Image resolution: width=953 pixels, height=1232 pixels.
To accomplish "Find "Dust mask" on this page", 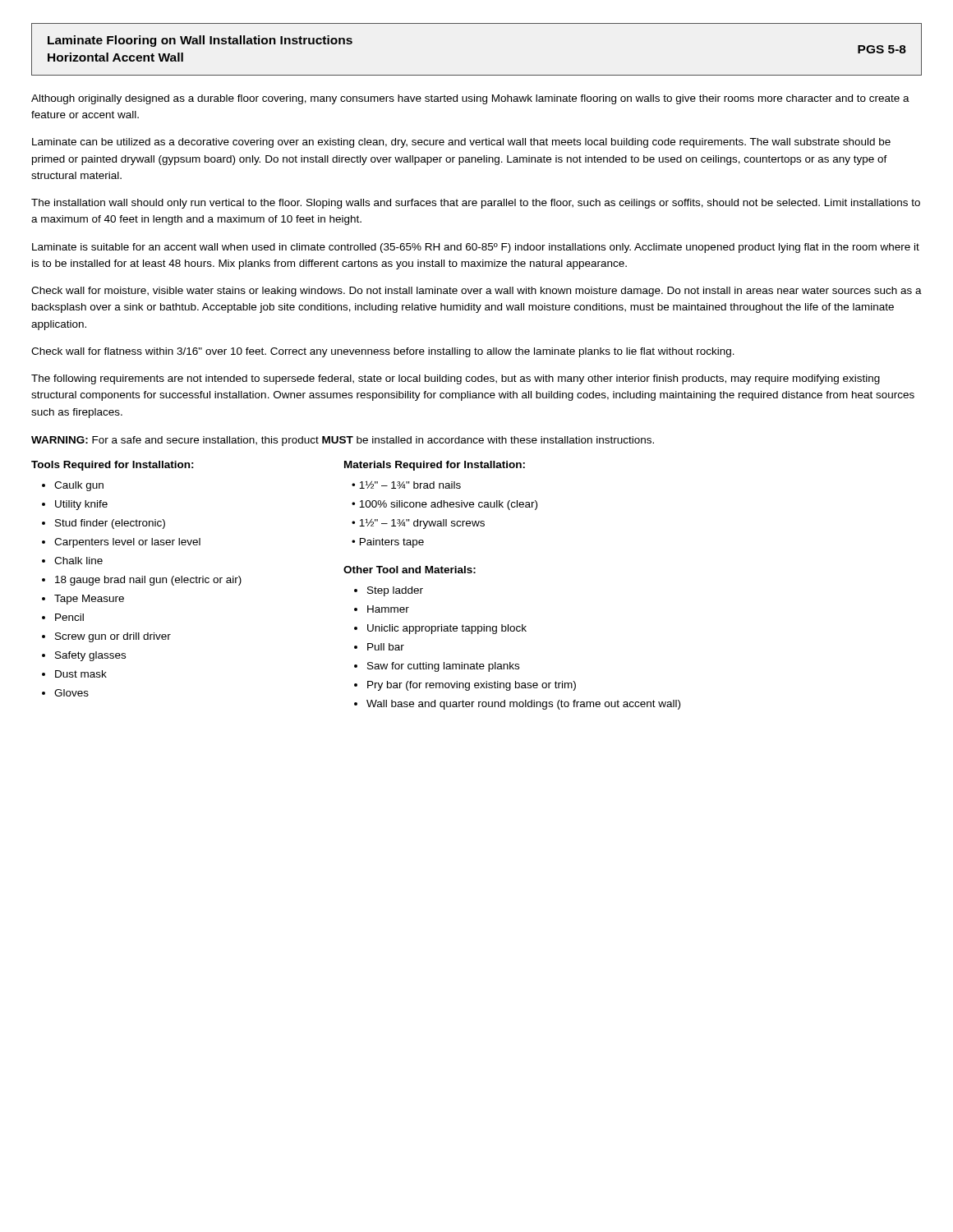I will 80,674.
